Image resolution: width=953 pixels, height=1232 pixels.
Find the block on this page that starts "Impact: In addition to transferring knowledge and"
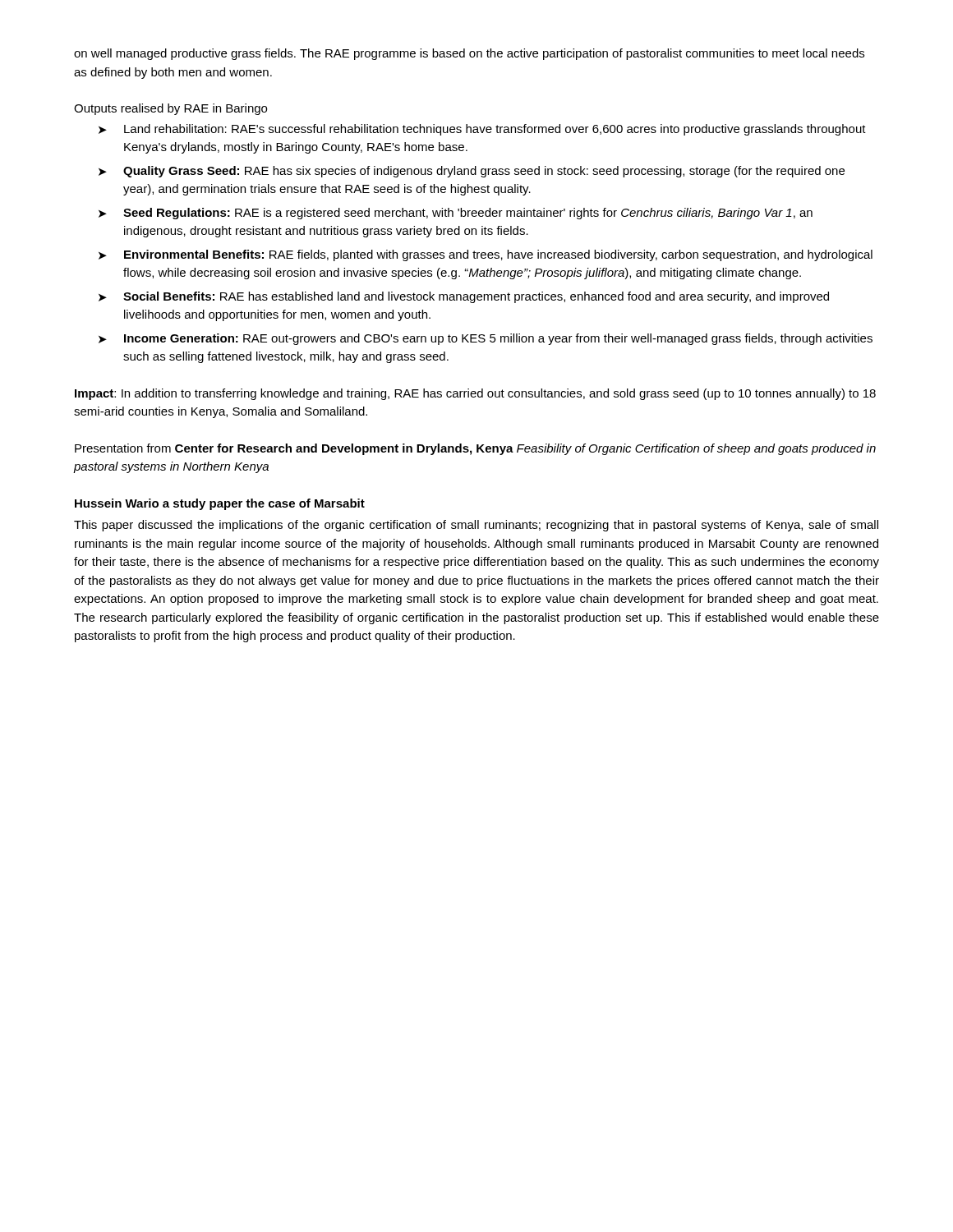475,402
